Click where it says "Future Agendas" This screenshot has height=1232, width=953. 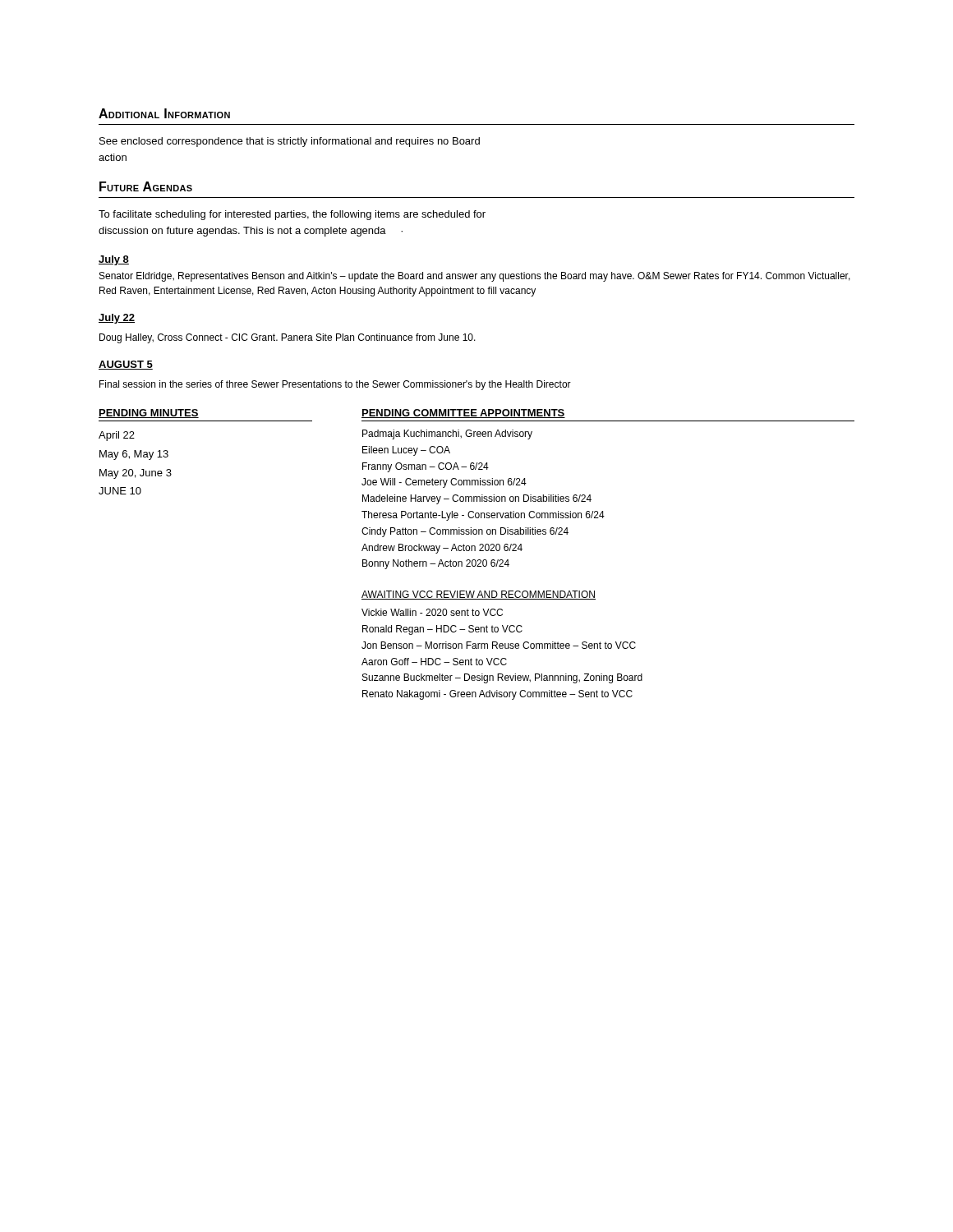click(146, 187)
